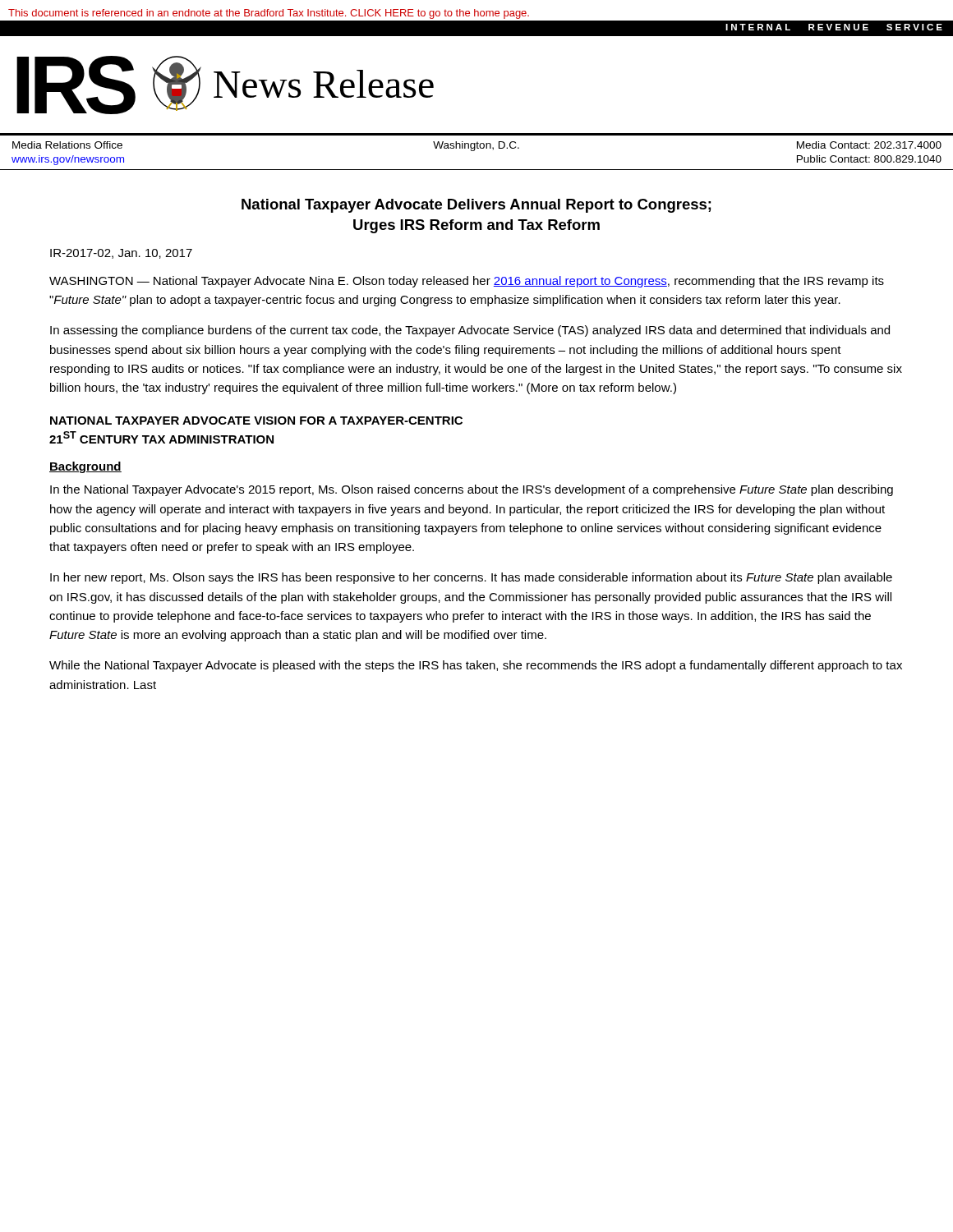Find the logo
Image resolution: width=953 pixels, height=1232 pixels.
(x=476, y=78)
